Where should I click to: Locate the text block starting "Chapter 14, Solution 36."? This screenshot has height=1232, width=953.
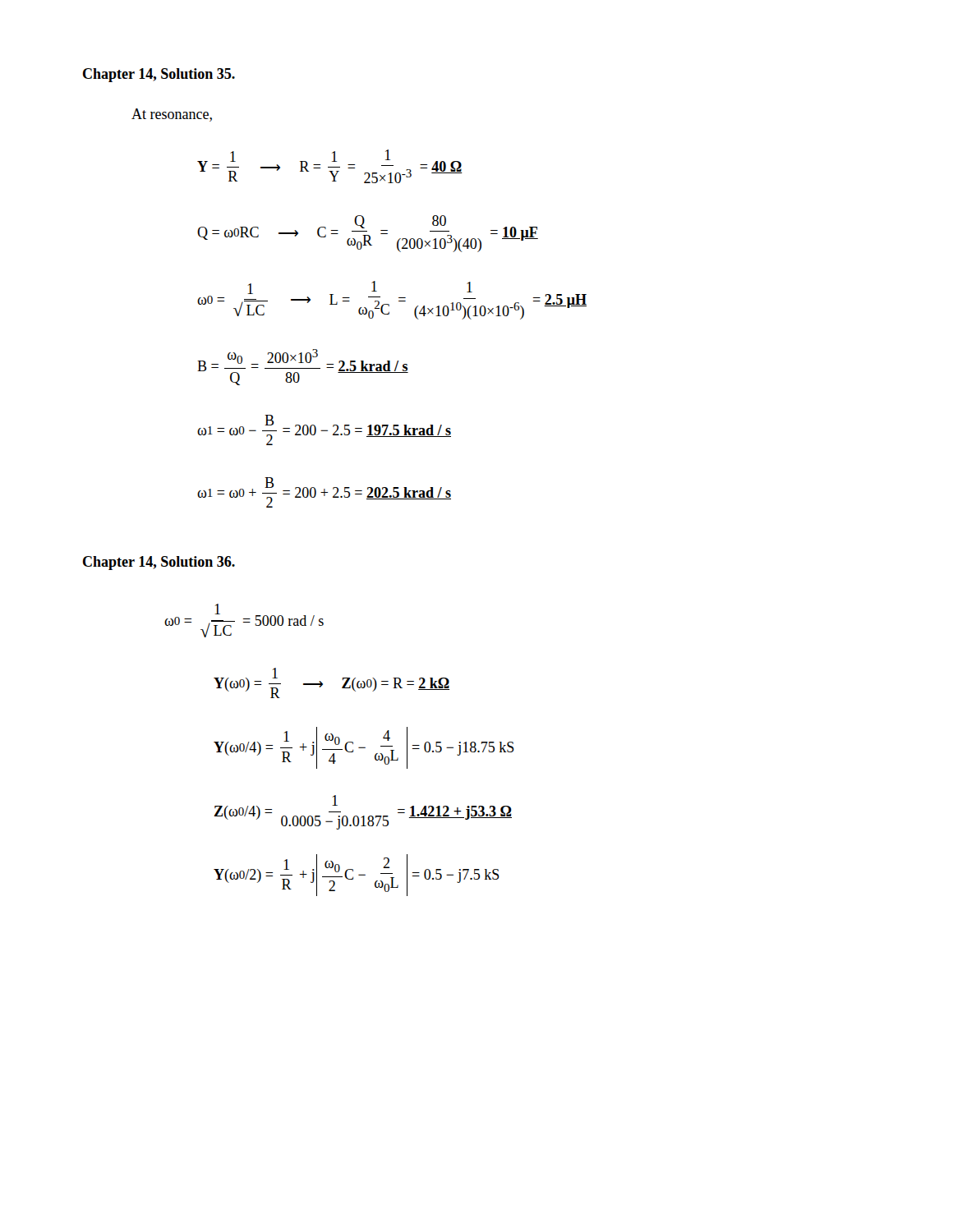pos(159,562)
